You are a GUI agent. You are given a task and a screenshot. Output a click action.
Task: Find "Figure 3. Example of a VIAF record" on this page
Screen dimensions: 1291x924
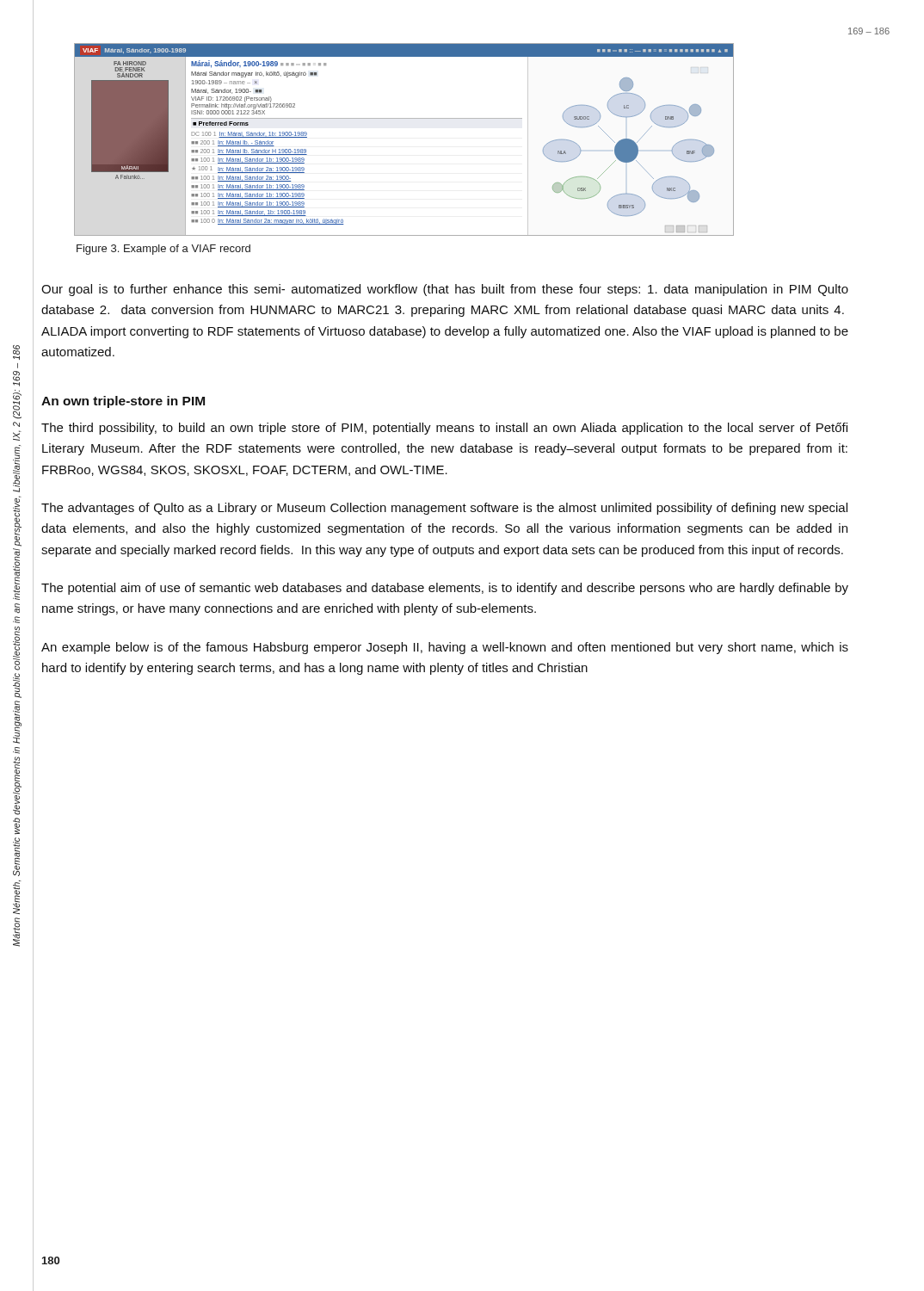click(163, 248)
